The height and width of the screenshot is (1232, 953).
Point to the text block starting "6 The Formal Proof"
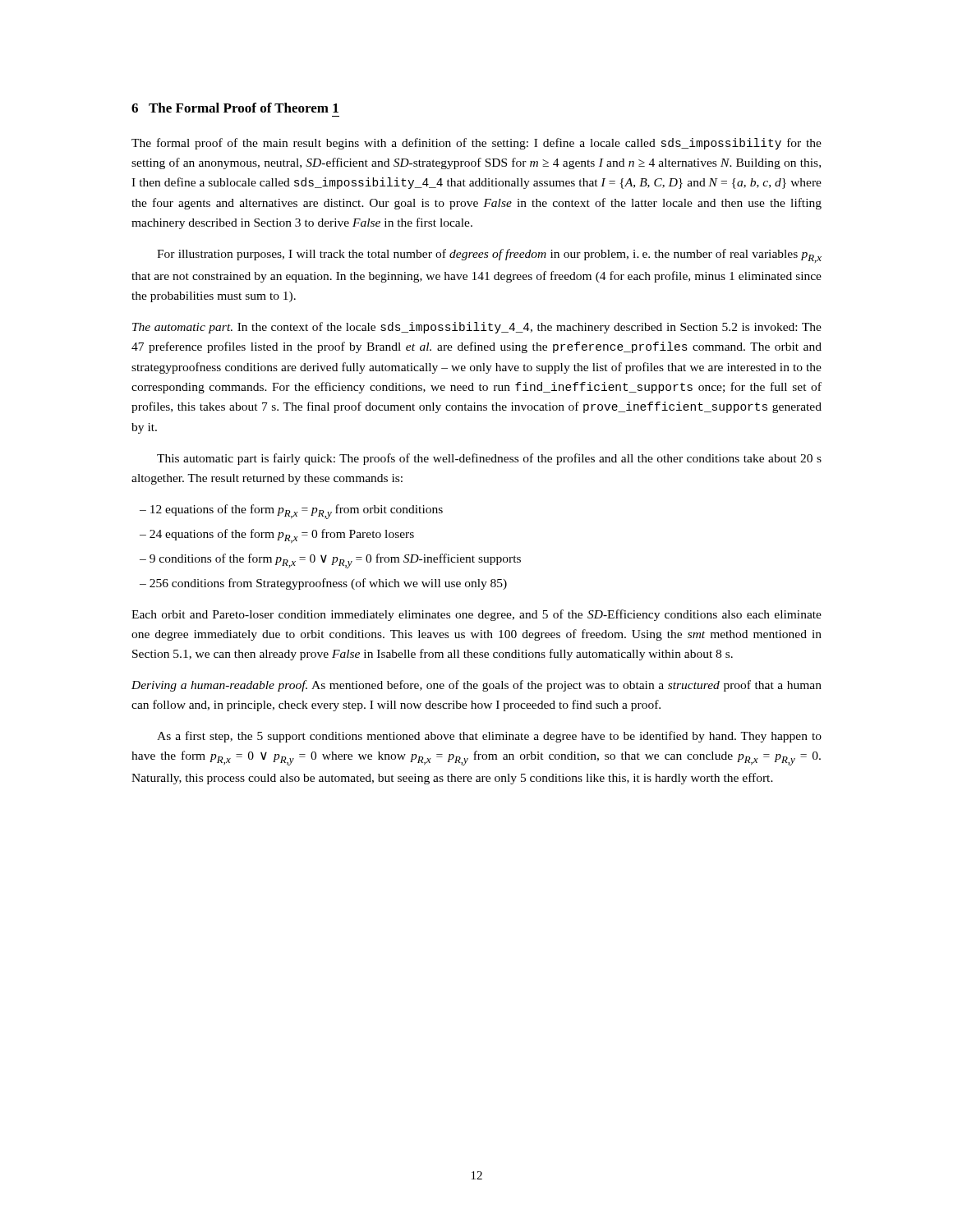[235, 108]
